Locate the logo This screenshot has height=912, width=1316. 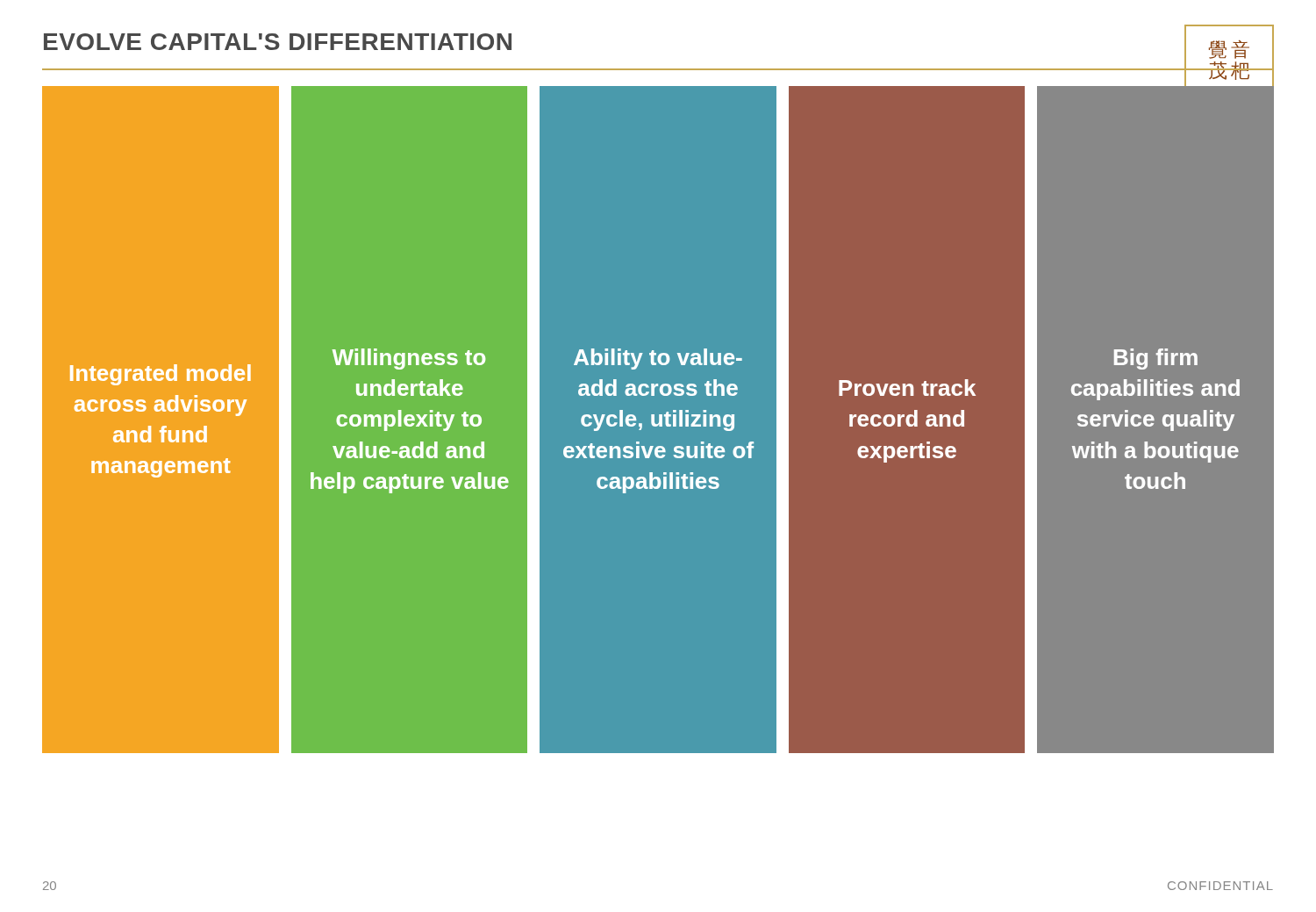click(x=1229, y=61)
